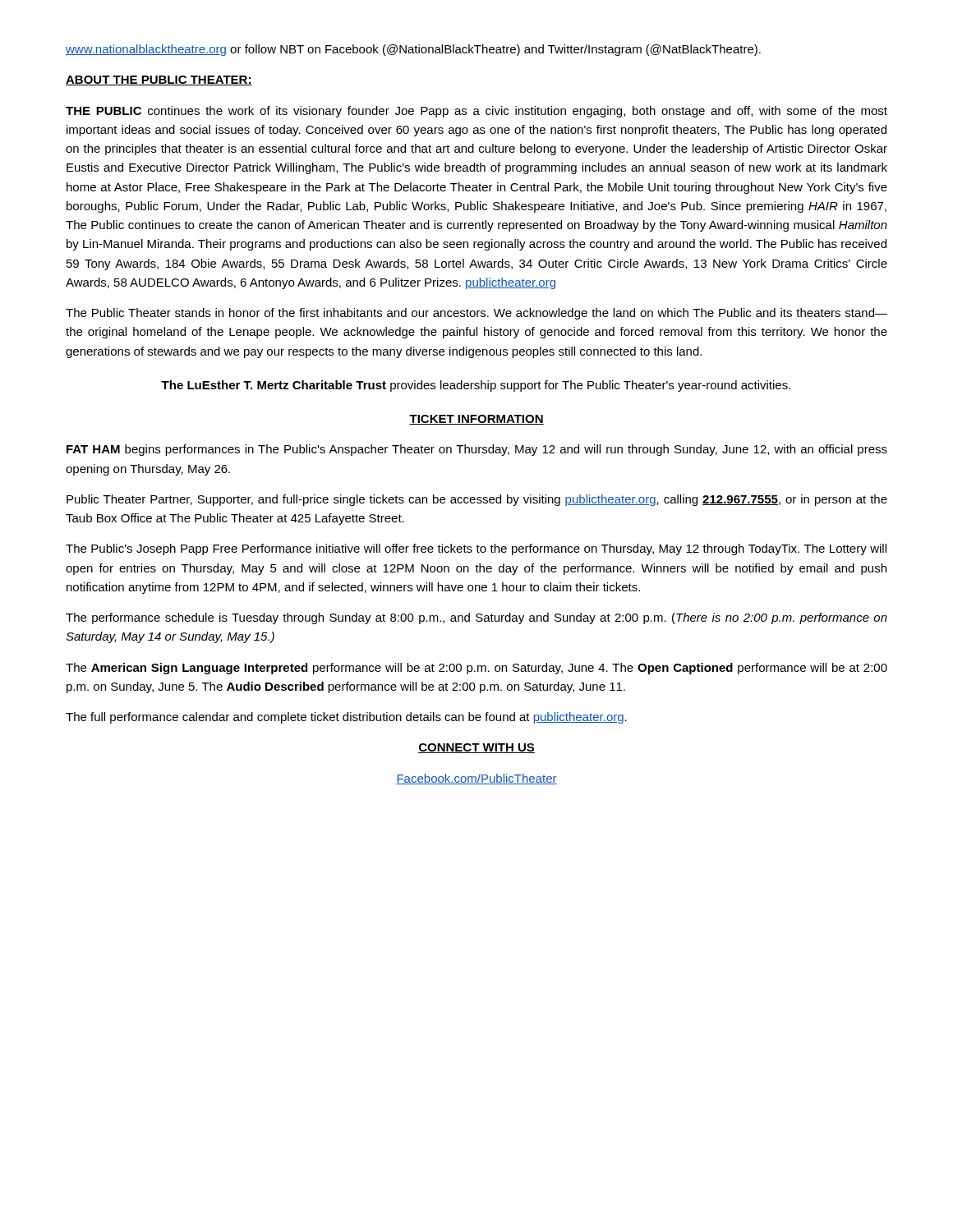Click on the text starting "The full performance calendar"

pyautogui.click(x=476, y=717)
